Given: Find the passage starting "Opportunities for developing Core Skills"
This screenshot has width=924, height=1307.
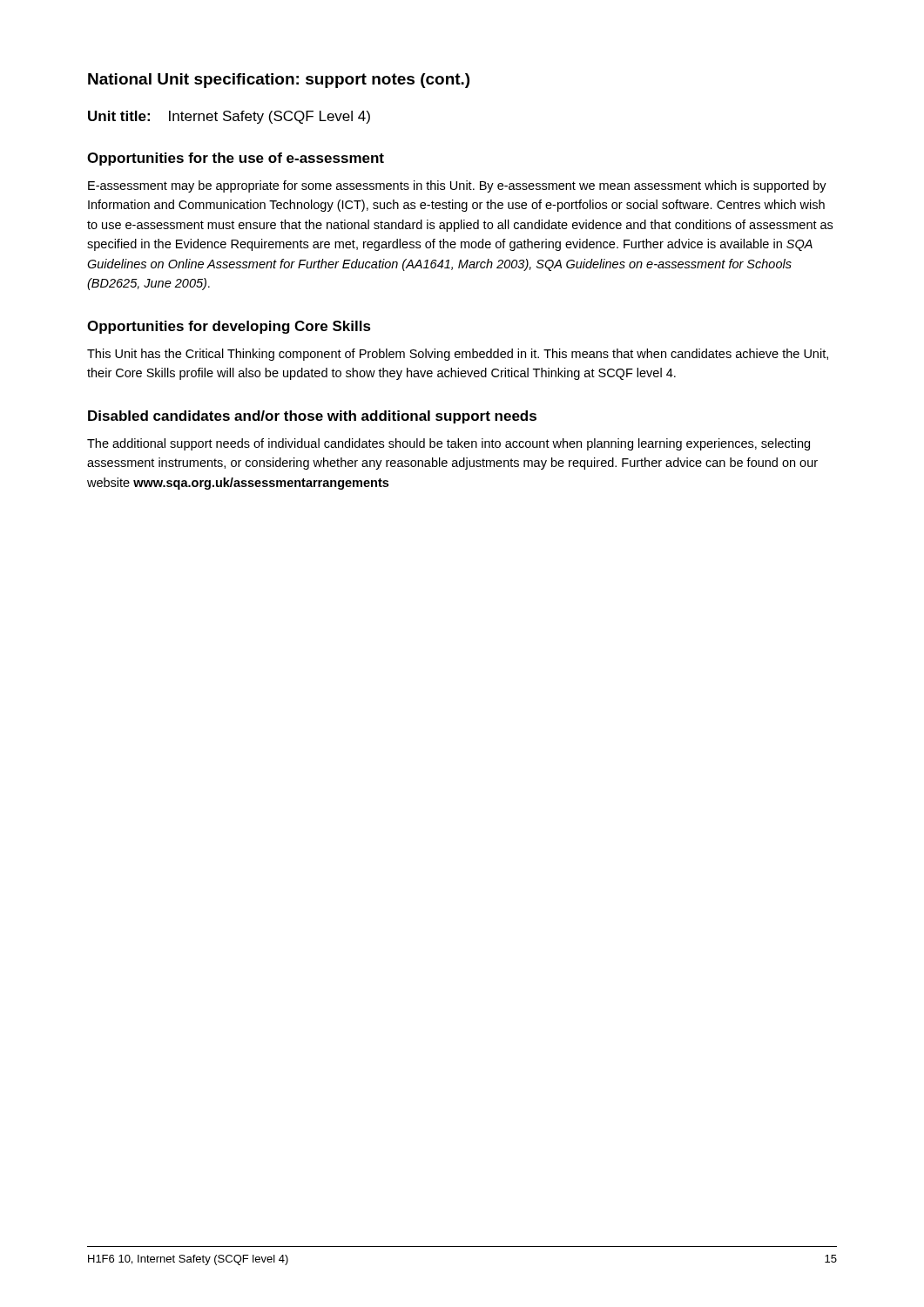Looking at the screenshot, I should click(229, 326).
